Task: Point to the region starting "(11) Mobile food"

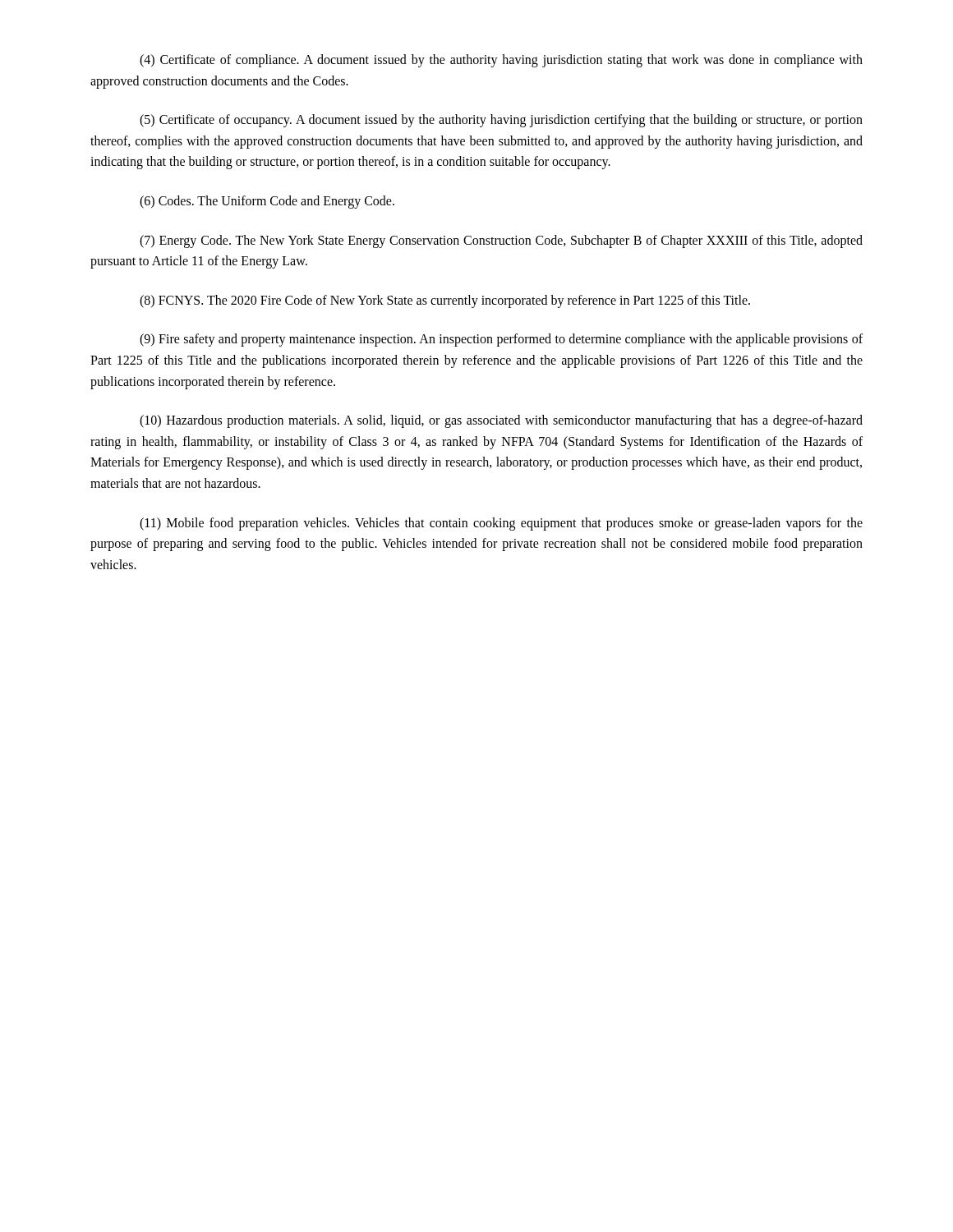Action: pos(476,543)
